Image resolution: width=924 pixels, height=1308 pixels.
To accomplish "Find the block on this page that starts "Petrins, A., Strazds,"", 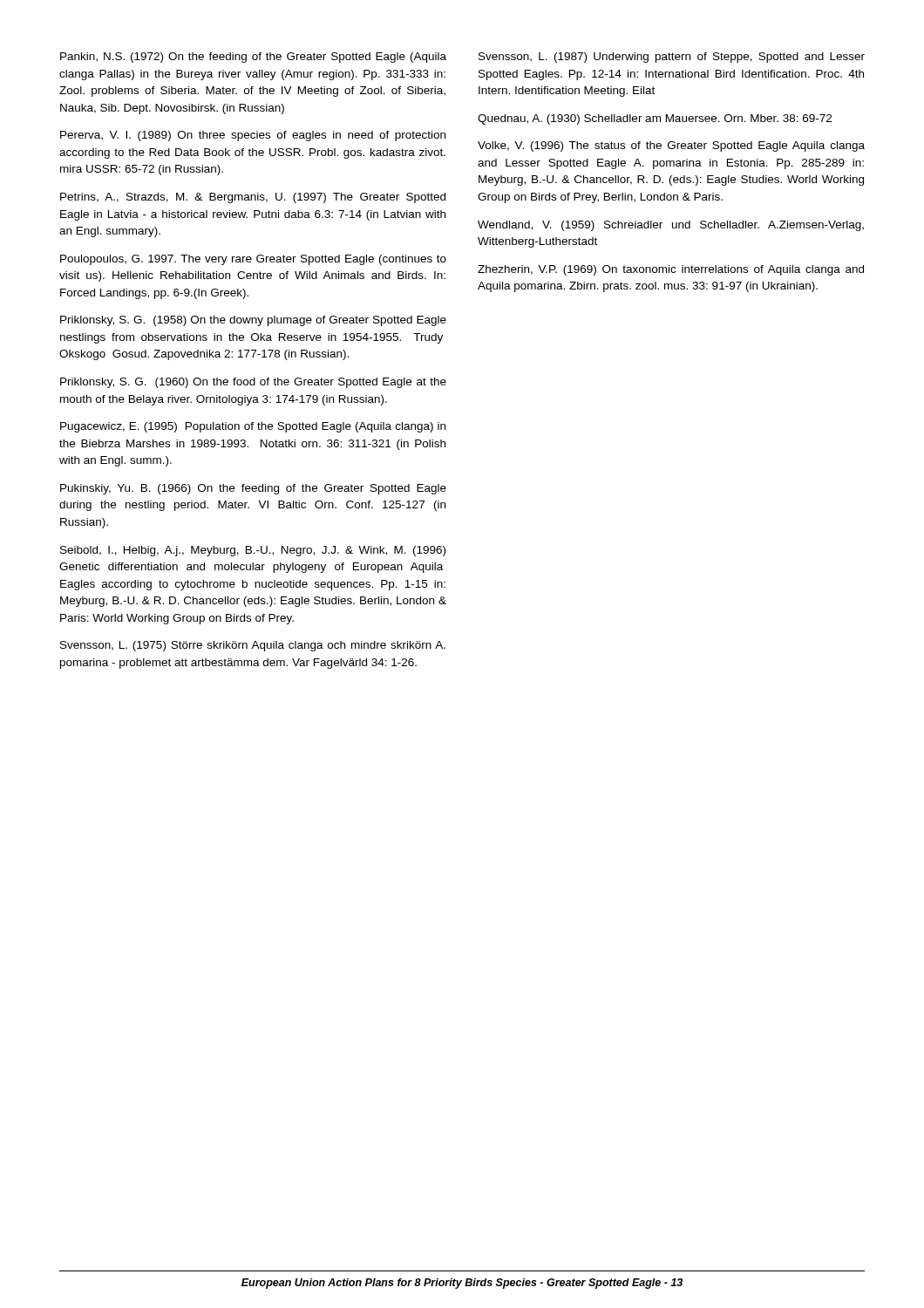I will [x=253, y=214].
